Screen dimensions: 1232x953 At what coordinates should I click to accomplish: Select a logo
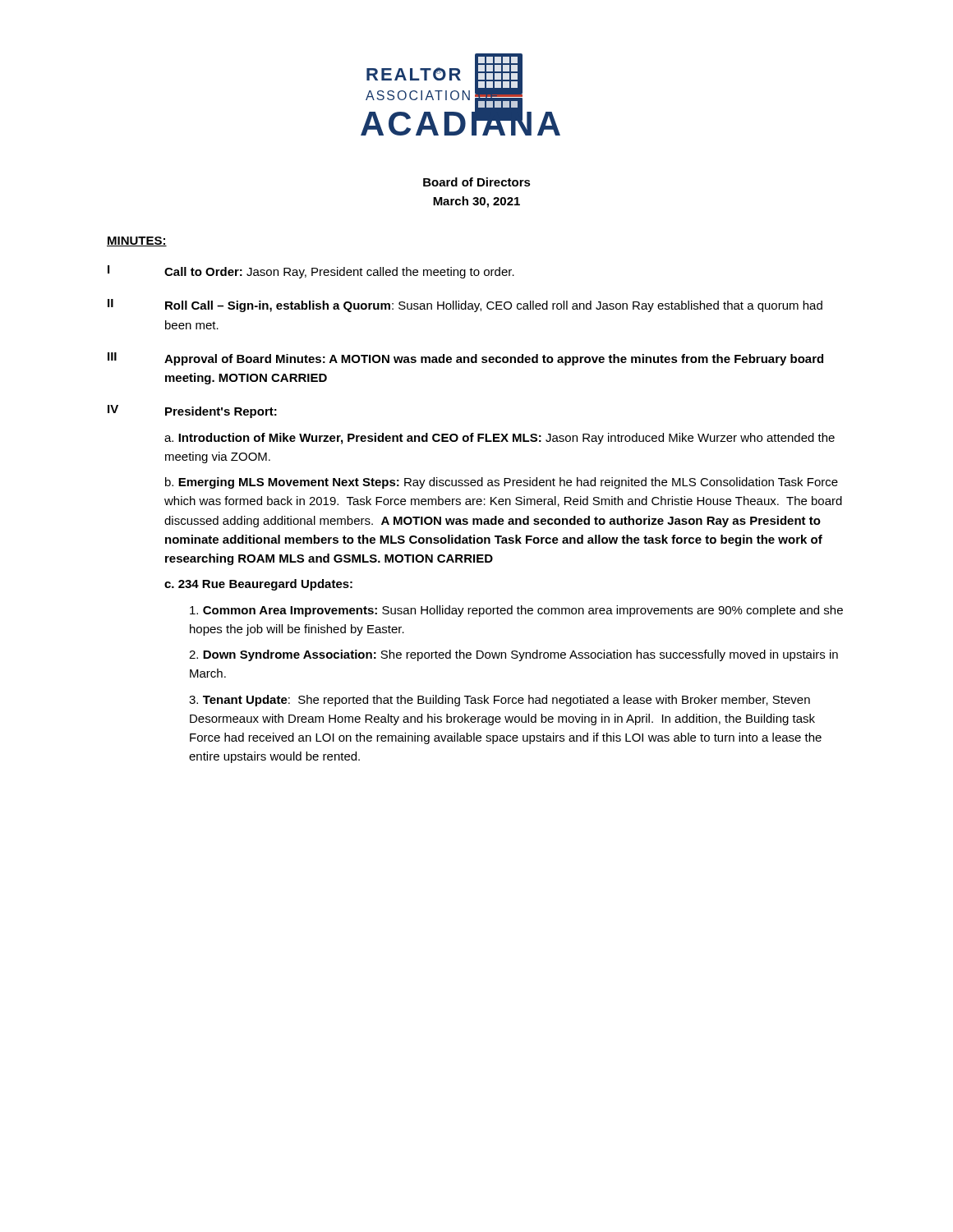pyautogui.click(x=476, y=104)
